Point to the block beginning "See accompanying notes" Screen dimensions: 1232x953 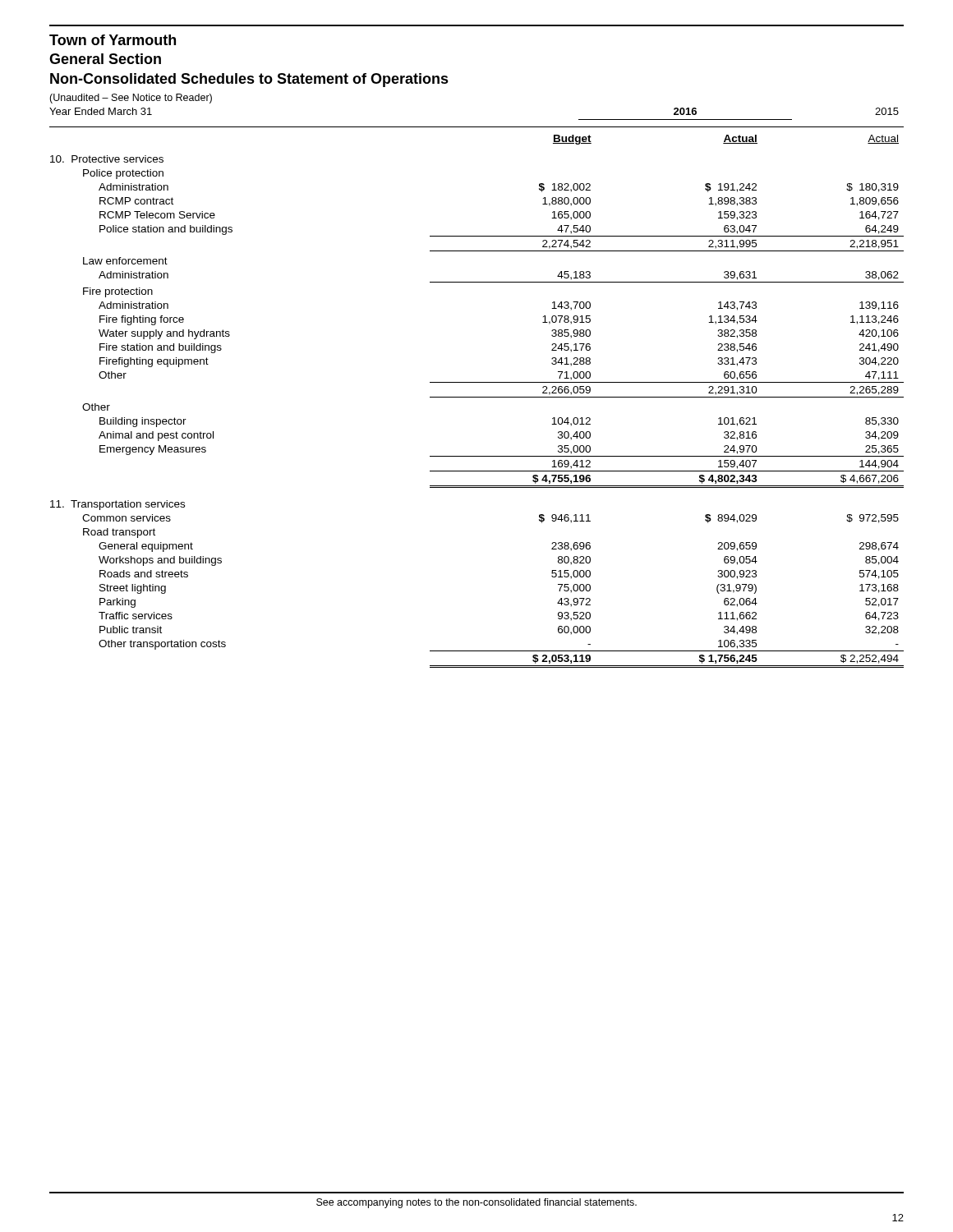point(476,1202)
